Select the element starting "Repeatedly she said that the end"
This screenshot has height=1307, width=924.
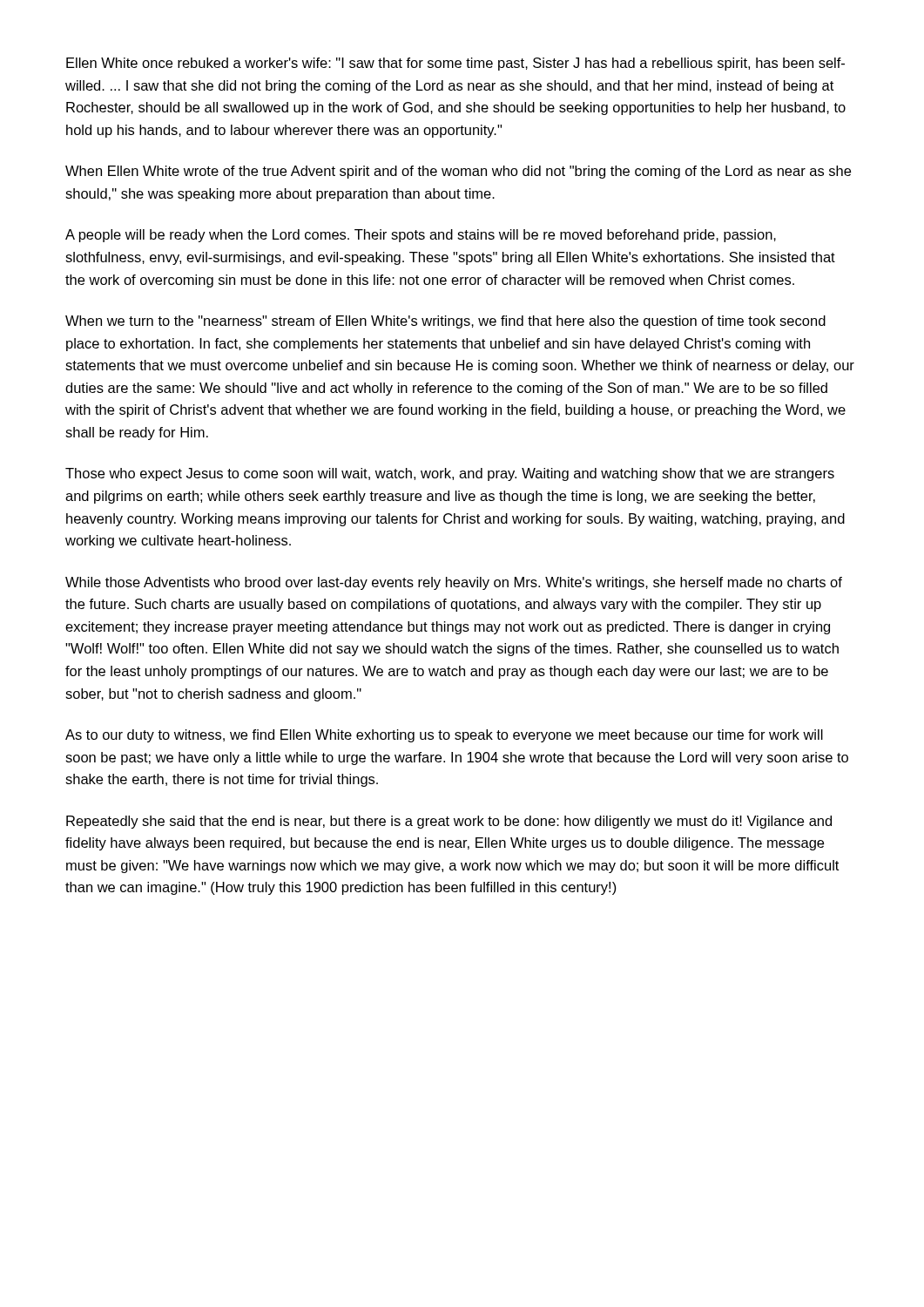(x=452, y=854)
